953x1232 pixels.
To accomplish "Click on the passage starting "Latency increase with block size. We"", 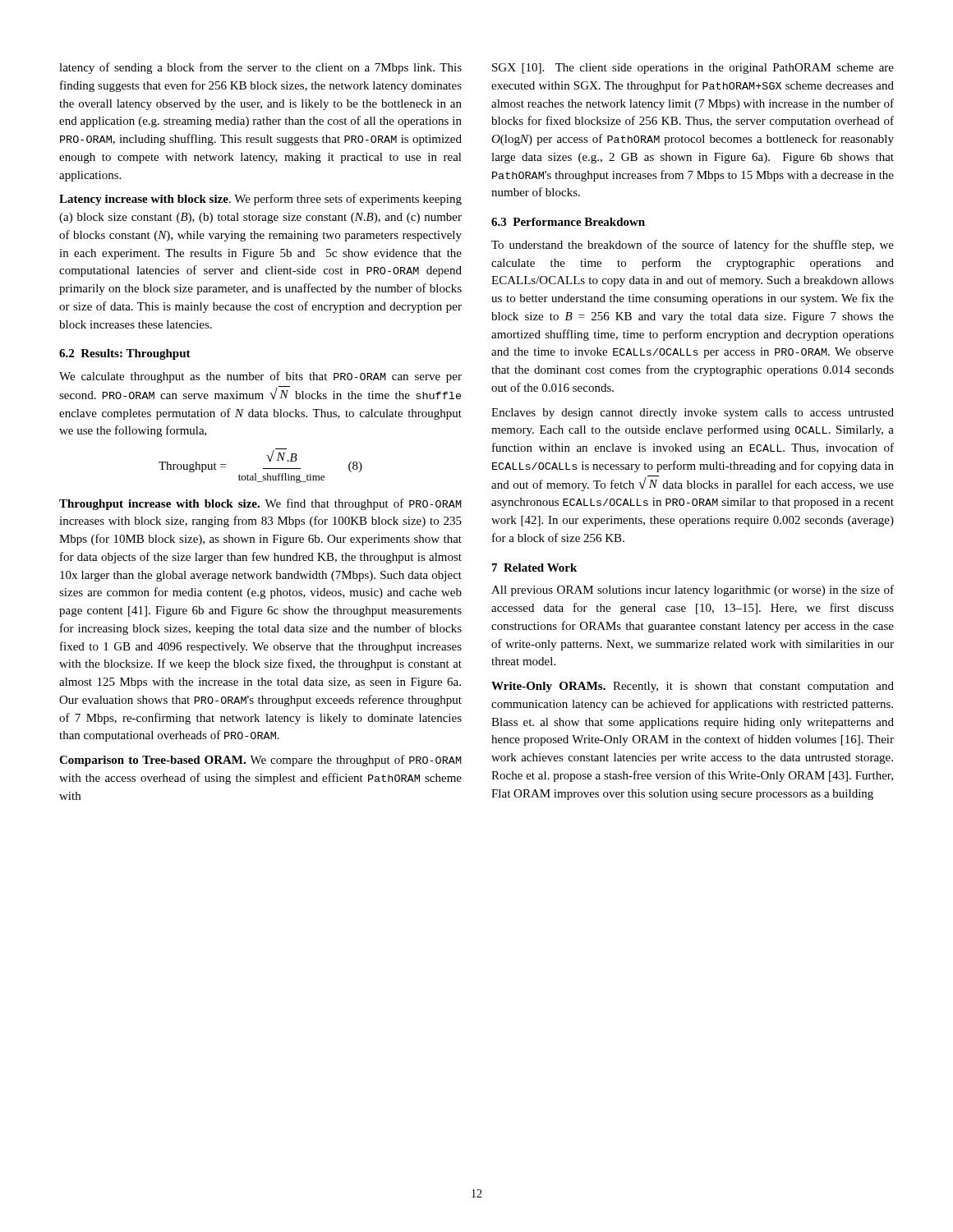I will [x=260, y=262].
